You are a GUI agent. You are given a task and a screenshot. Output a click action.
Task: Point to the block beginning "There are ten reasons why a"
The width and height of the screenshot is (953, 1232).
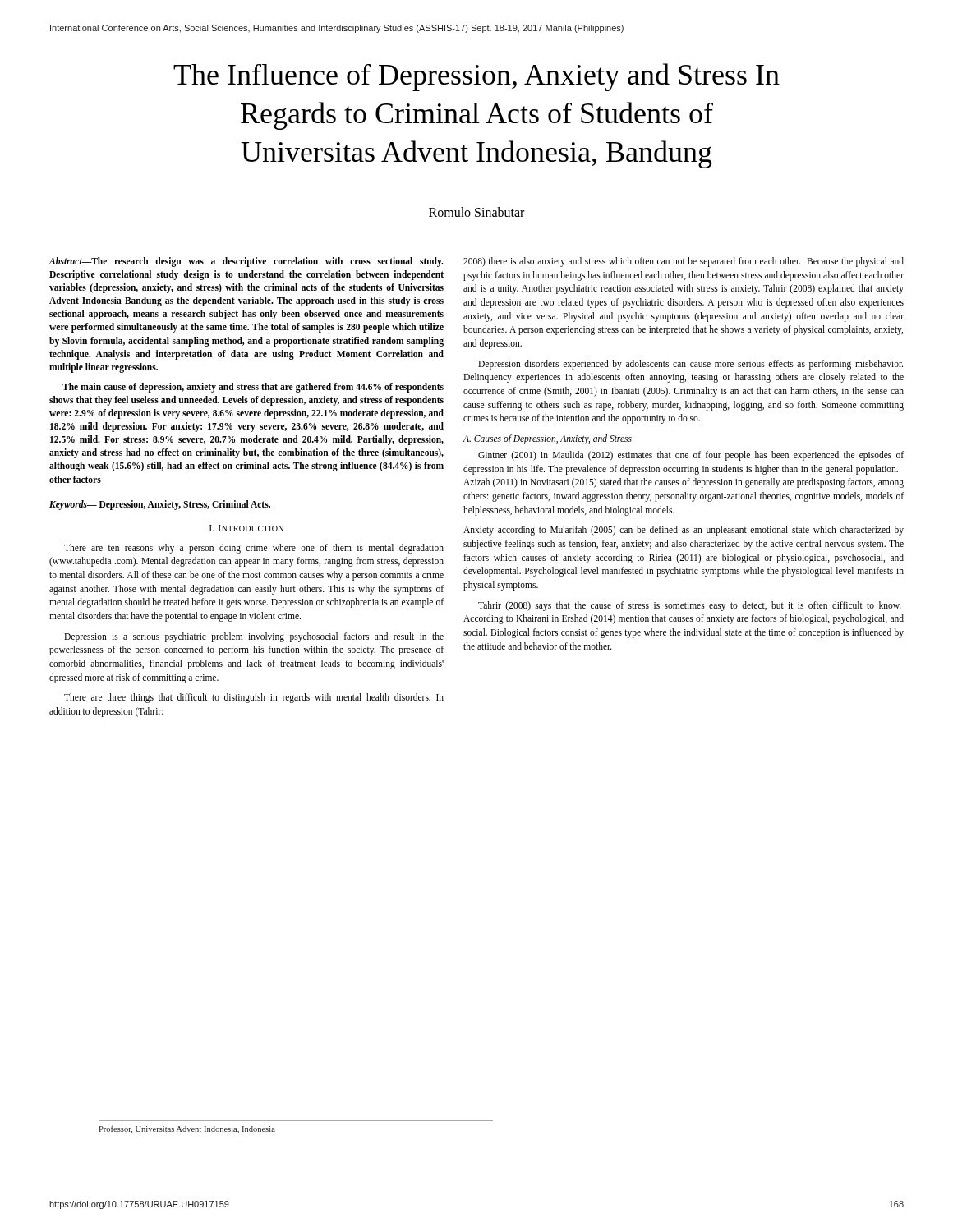[x=246, y=582]
